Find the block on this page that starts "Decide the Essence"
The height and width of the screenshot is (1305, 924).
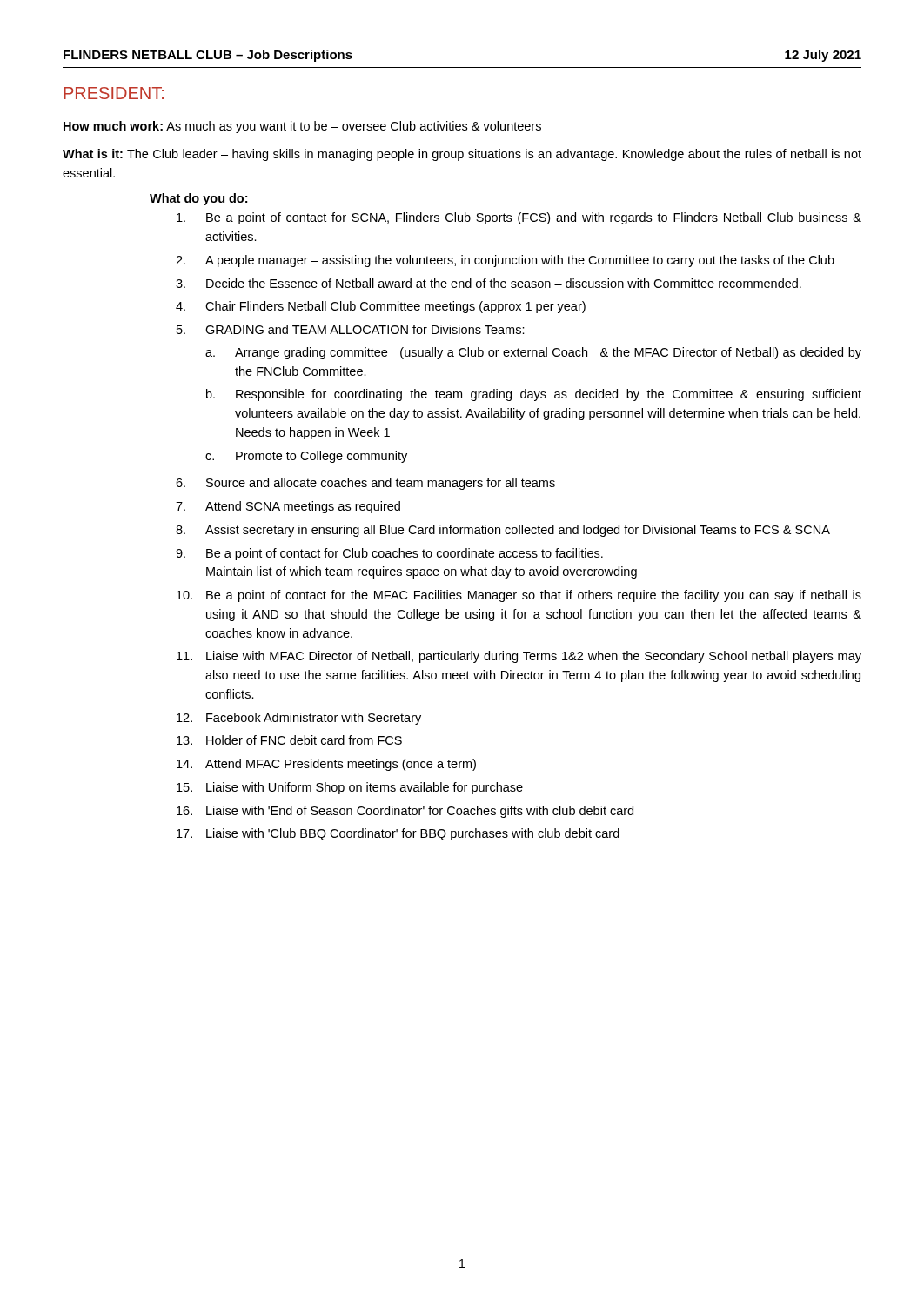click(533, 284)
